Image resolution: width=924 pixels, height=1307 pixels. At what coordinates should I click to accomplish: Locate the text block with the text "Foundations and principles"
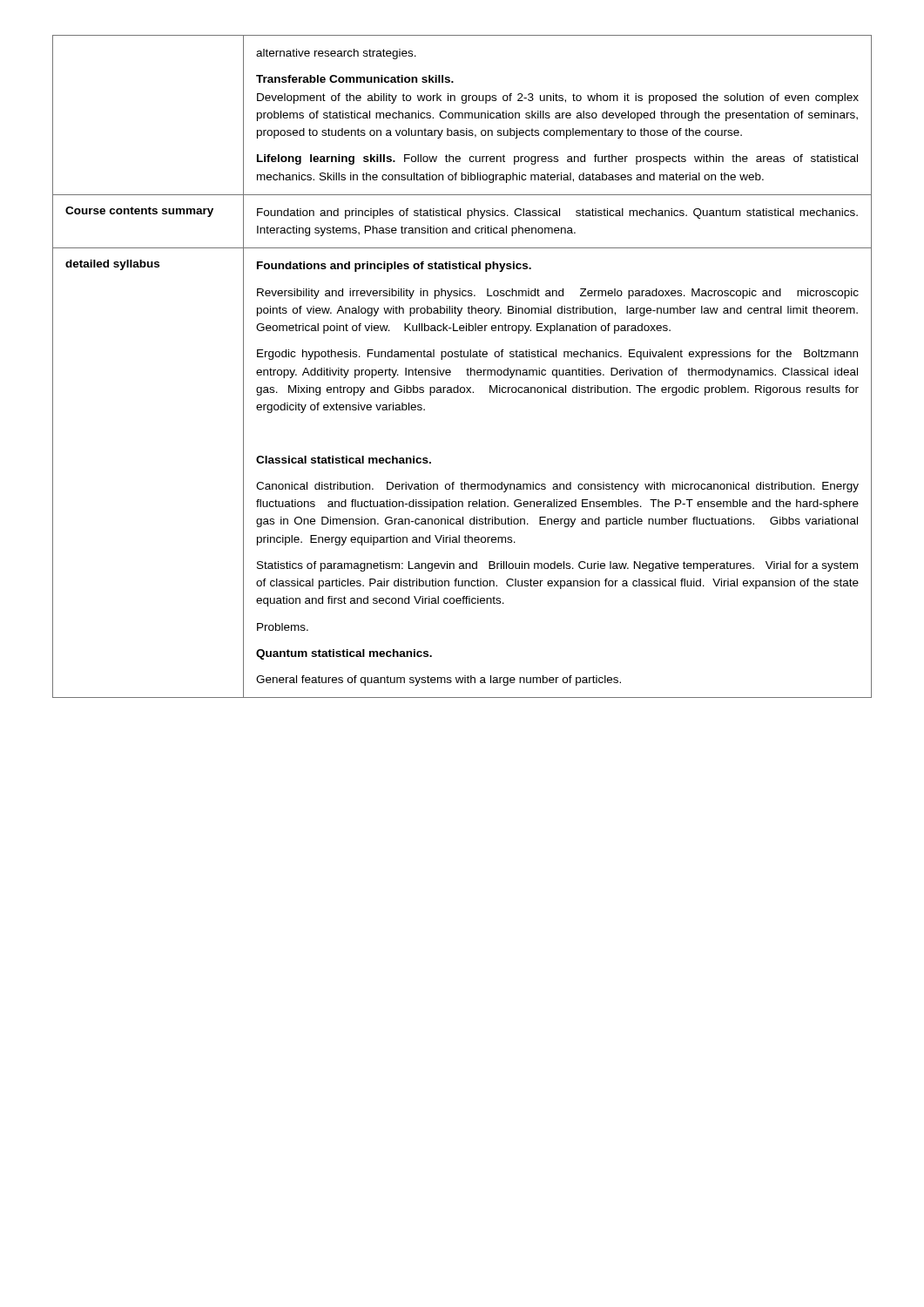557,473
